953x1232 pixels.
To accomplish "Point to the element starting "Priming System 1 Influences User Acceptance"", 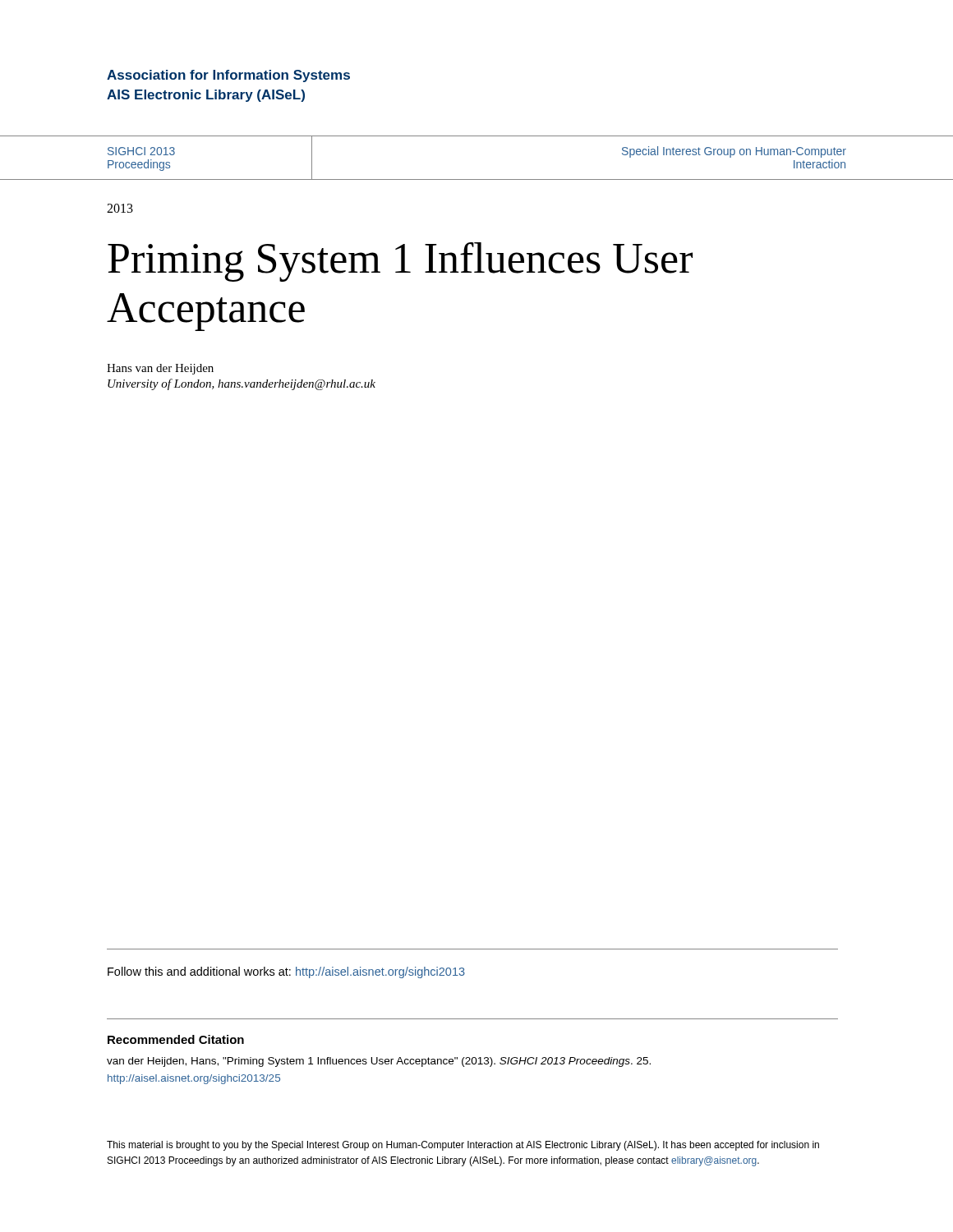I will [x=400, y=283].
